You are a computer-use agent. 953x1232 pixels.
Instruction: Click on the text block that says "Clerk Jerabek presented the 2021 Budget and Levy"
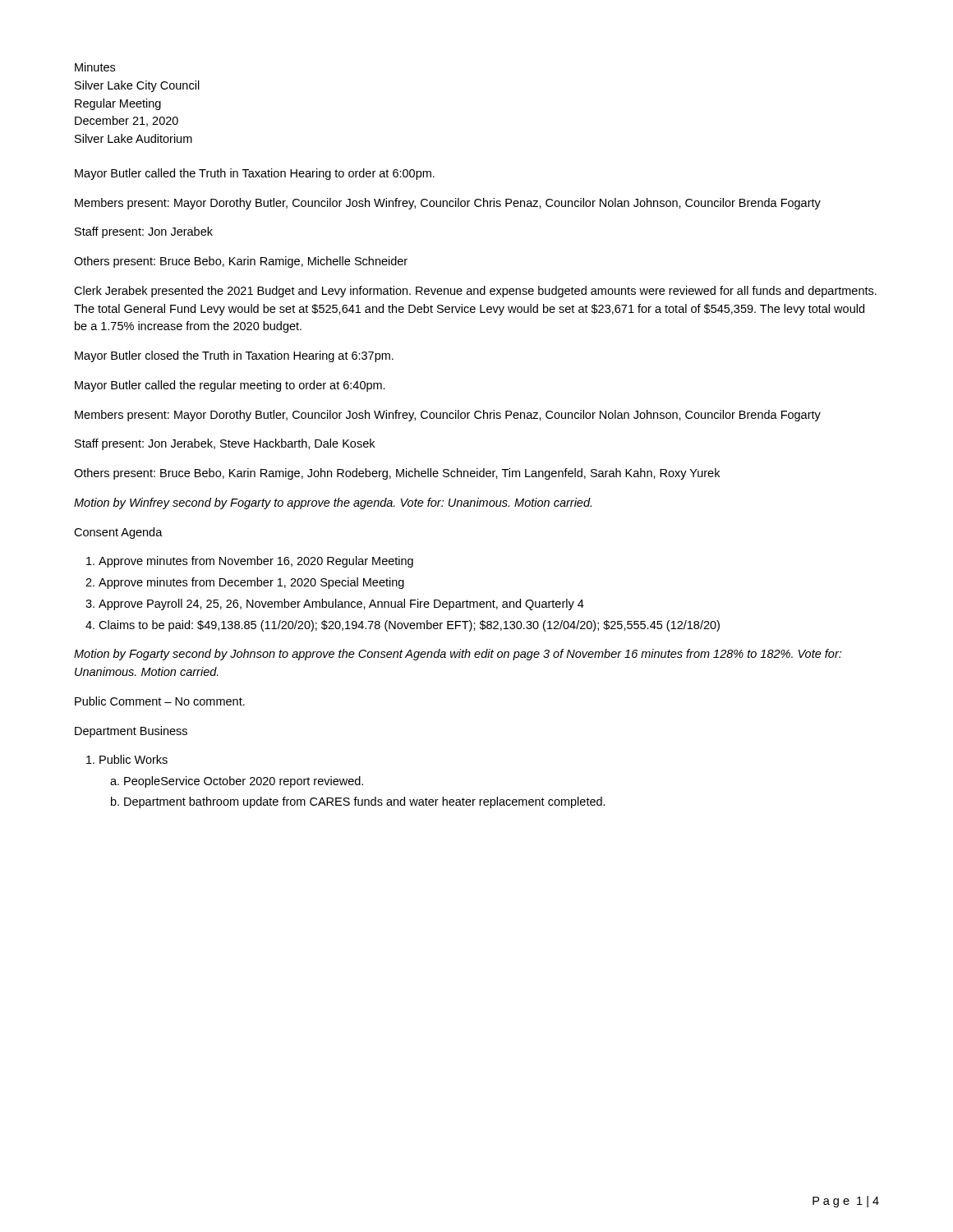[x=476, y=308]
